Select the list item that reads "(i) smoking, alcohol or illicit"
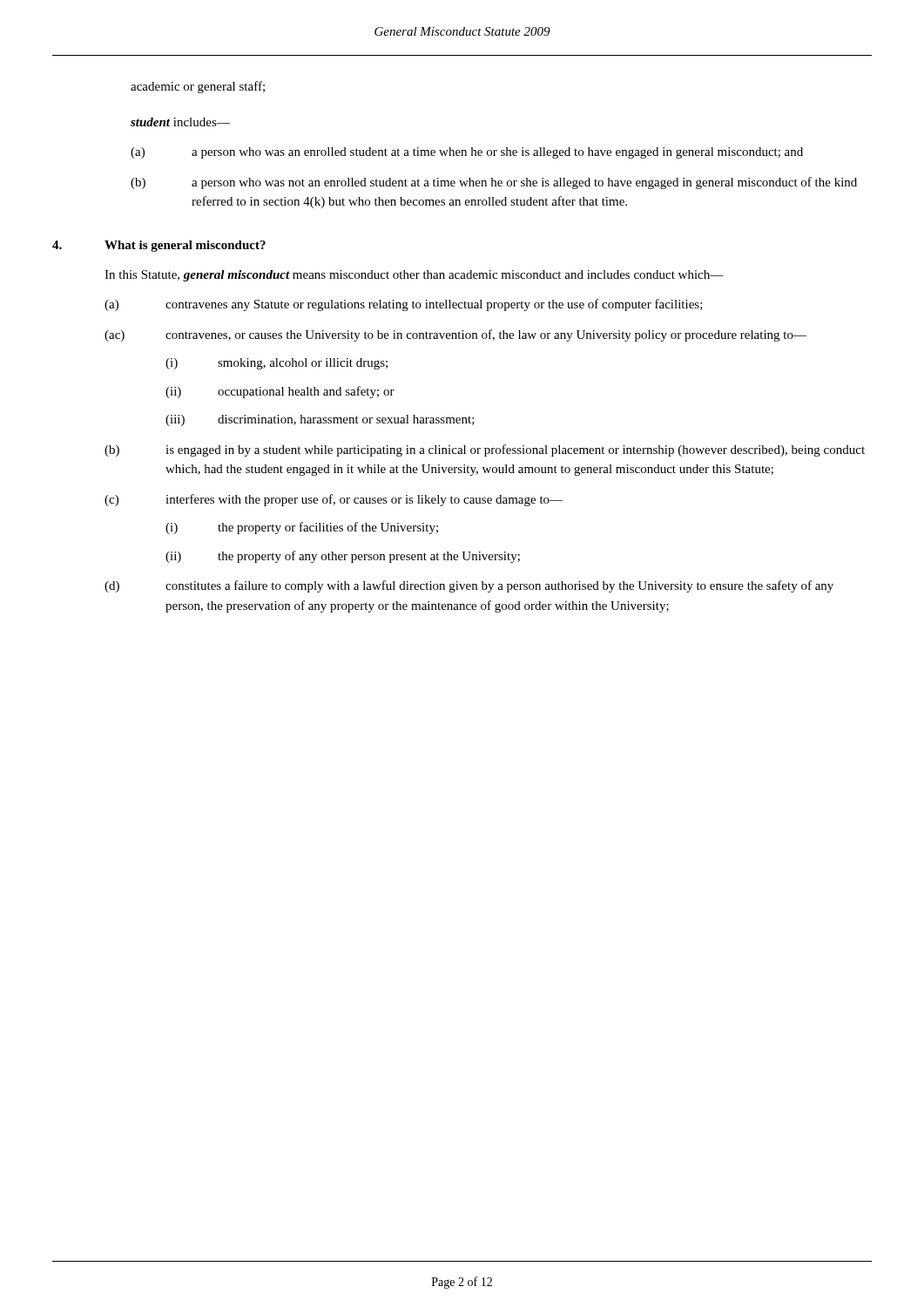The height and width of the screenshot is (1307, 924). (x=277, y=363)
